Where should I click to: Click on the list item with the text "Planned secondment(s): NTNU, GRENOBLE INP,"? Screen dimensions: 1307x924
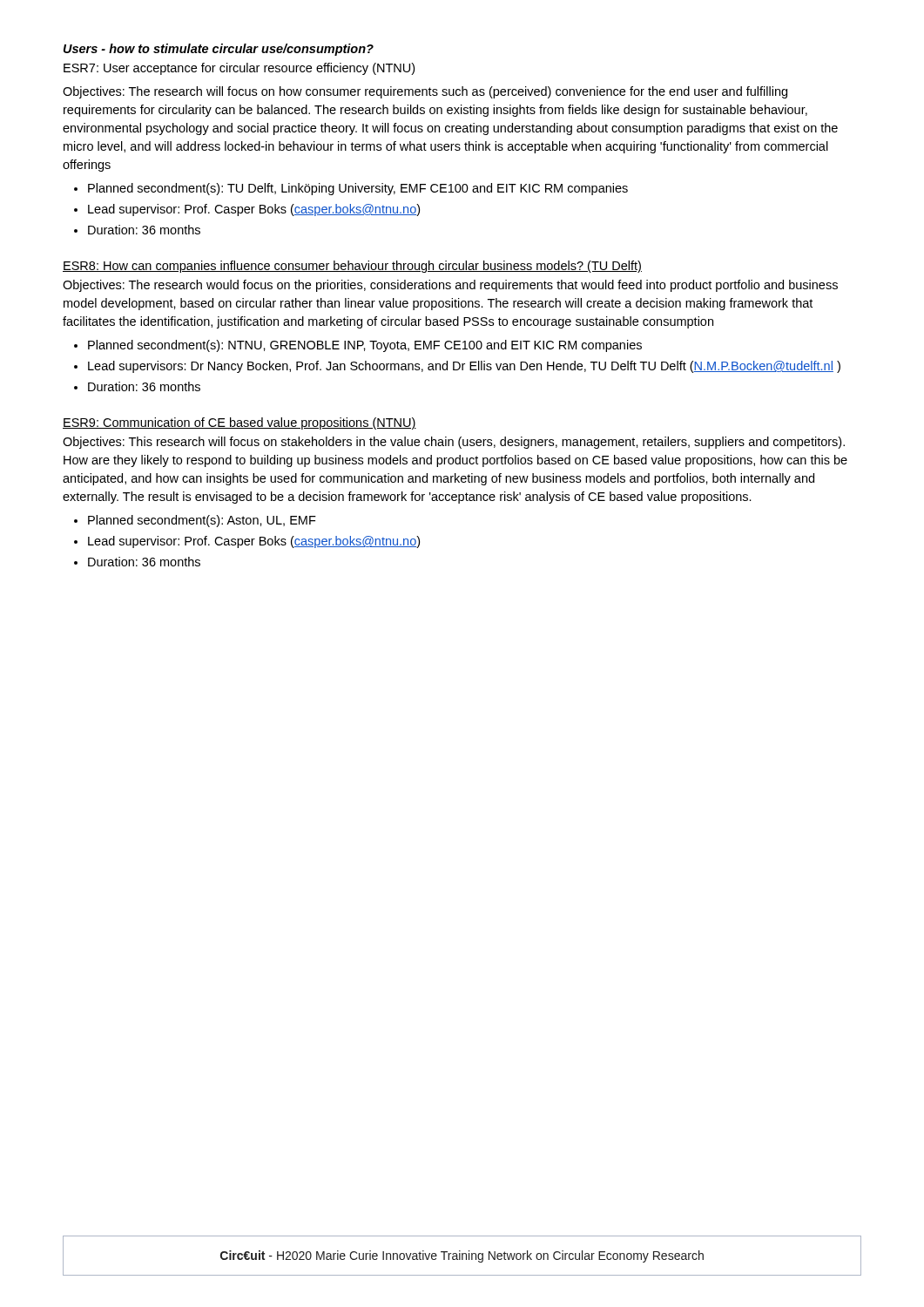[x=365, y=345]
